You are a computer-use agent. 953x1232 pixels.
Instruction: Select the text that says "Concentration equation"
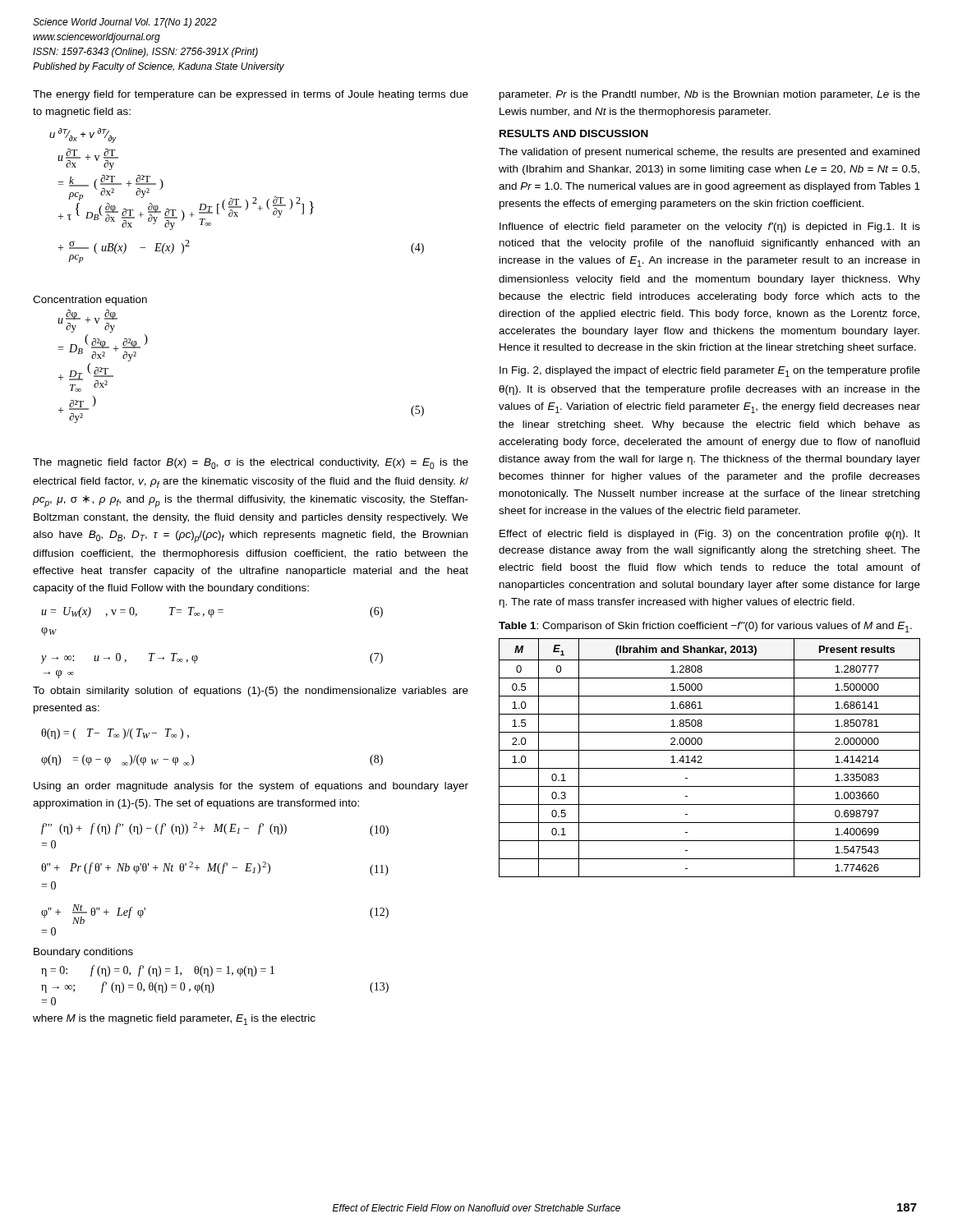(90, 300)
